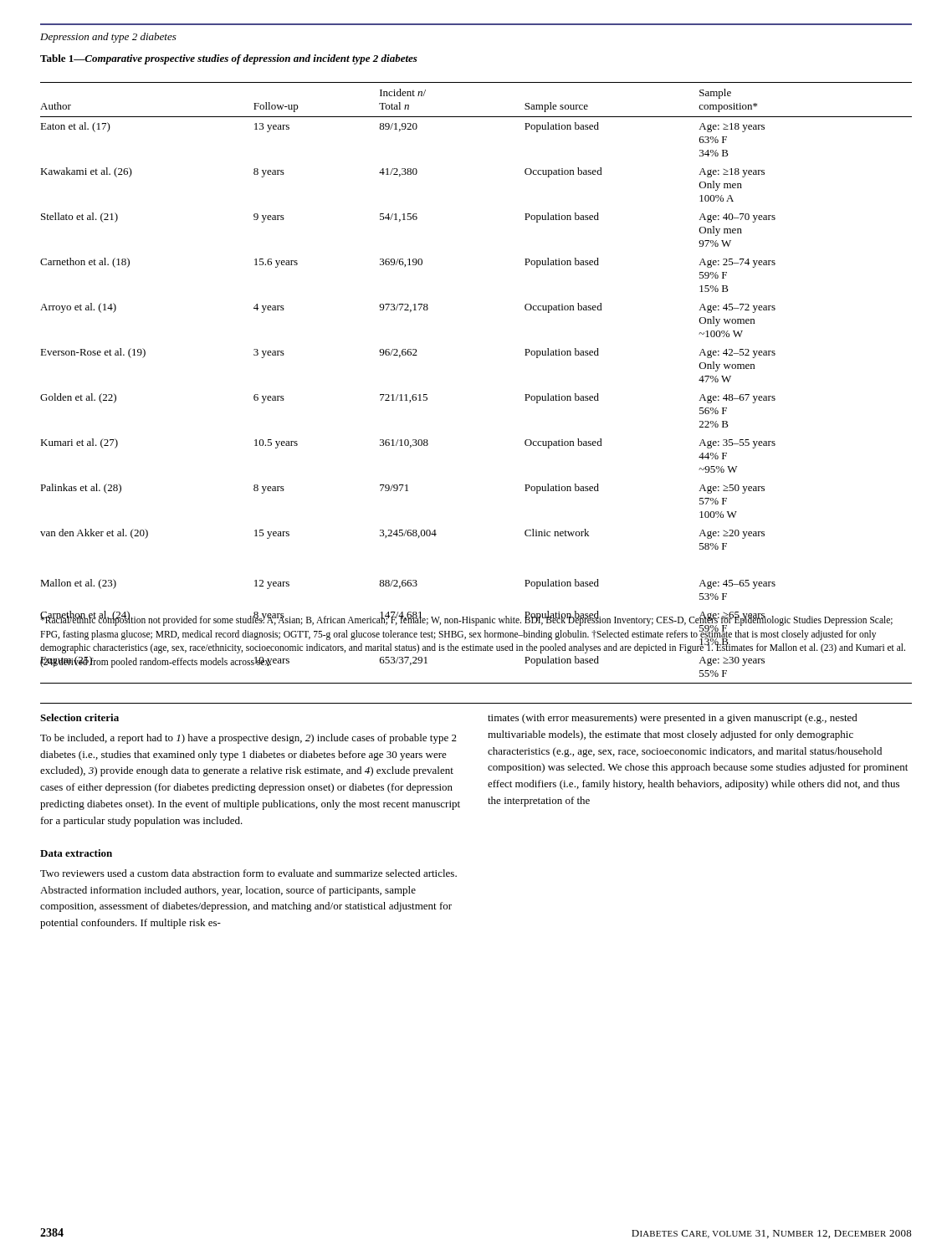Point to the block beginning "Two reviewers used"
Image resolution: width=952 pixels, height=1255 pixels.
(249, 898)
